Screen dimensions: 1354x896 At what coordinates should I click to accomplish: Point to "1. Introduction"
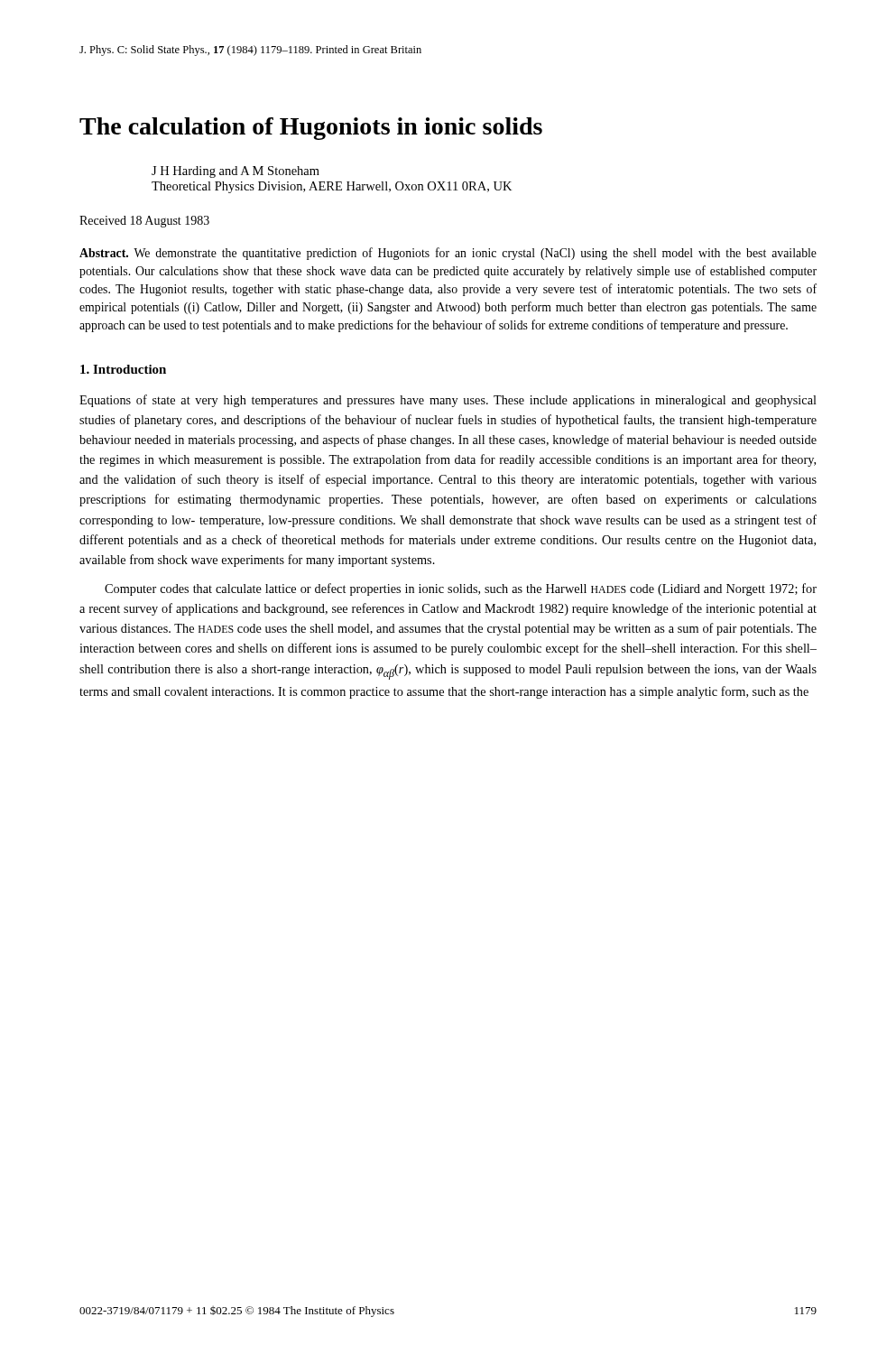(x=123, y=369)
